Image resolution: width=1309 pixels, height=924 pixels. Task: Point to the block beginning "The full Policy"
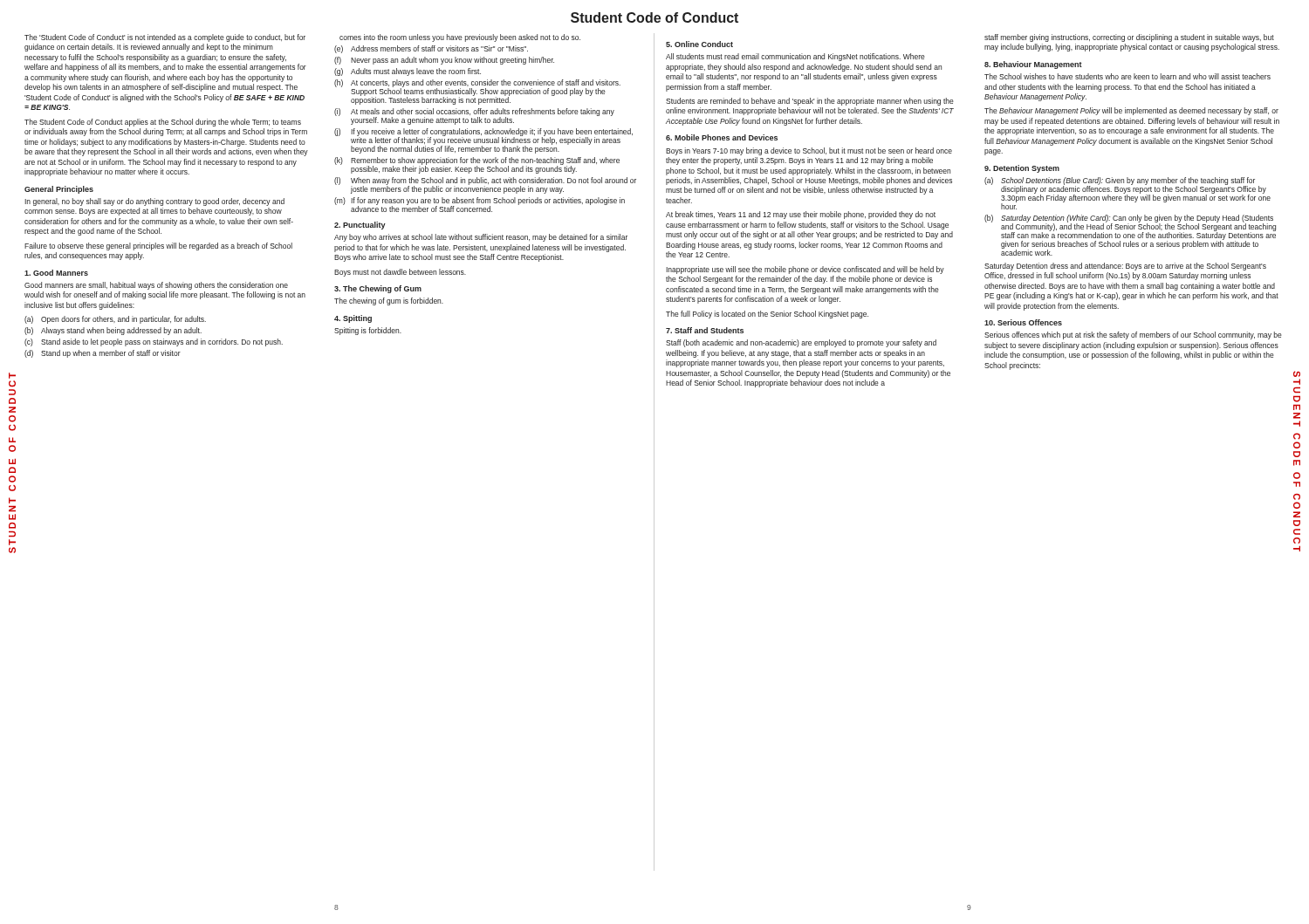(x=810, y=314)
